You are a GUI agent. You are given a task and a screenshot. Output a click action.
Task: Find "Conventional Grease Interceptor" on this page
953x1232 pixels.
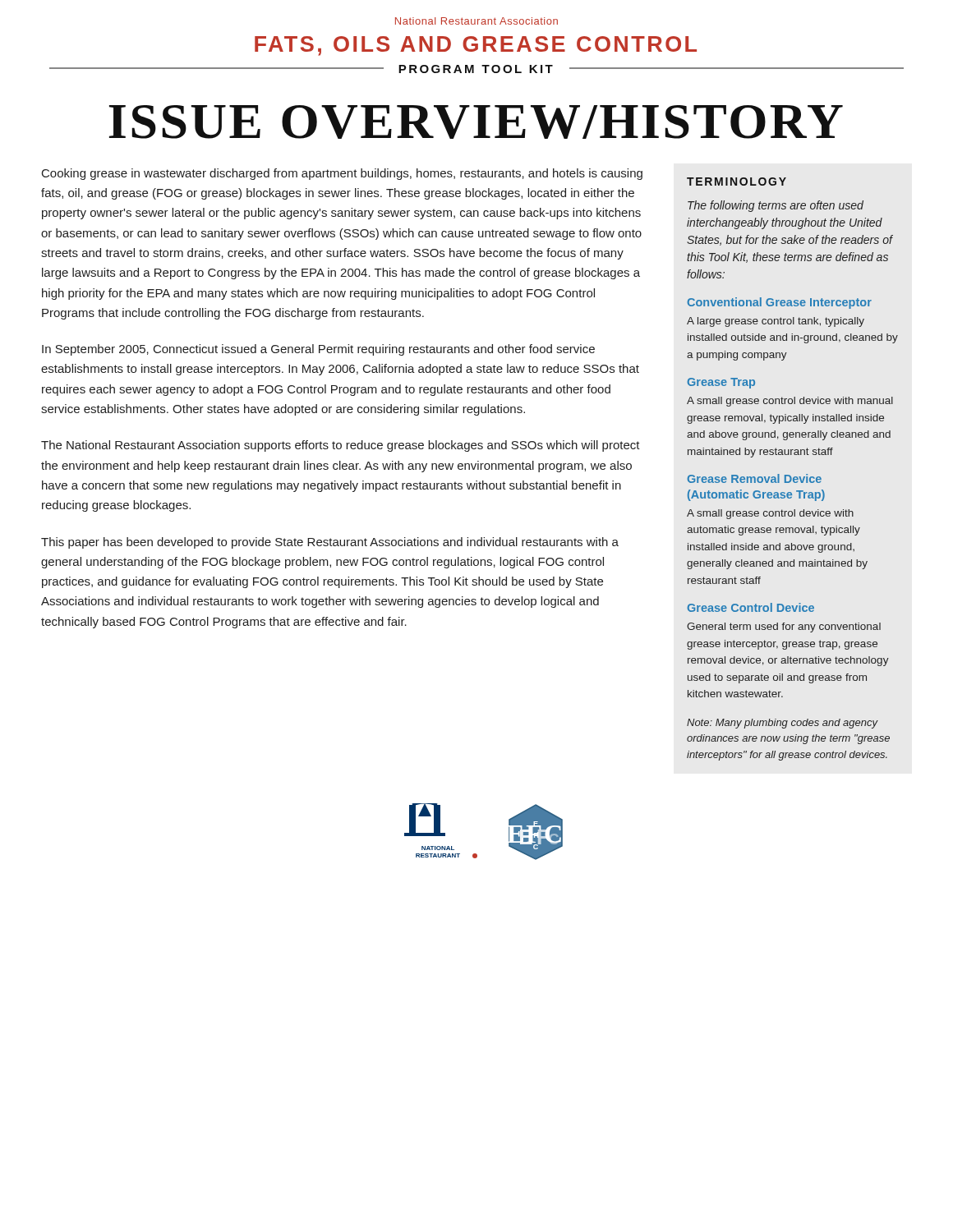(779, 302)
